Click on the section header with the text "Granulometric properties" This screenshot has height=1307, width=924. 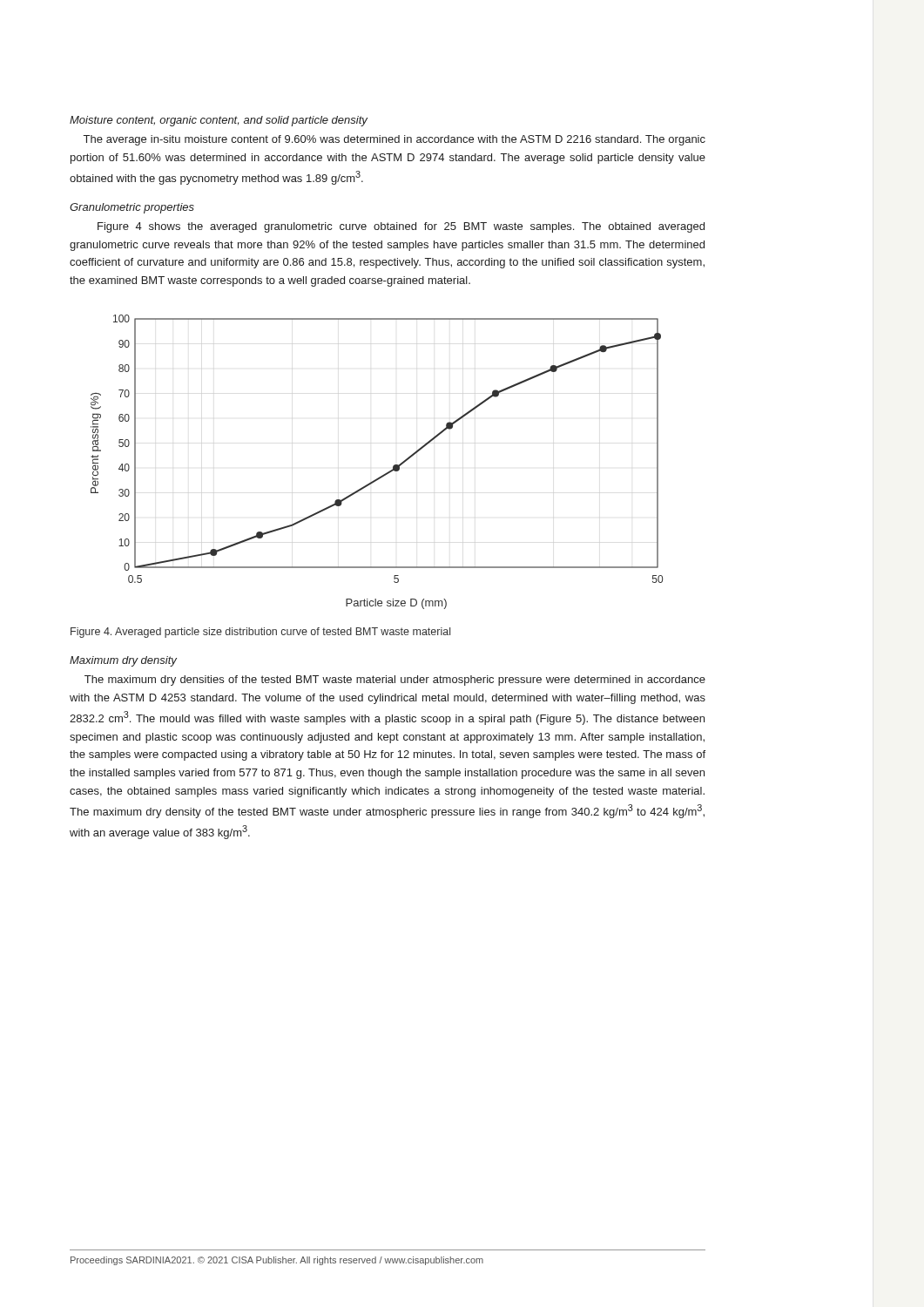coord(132,207)
